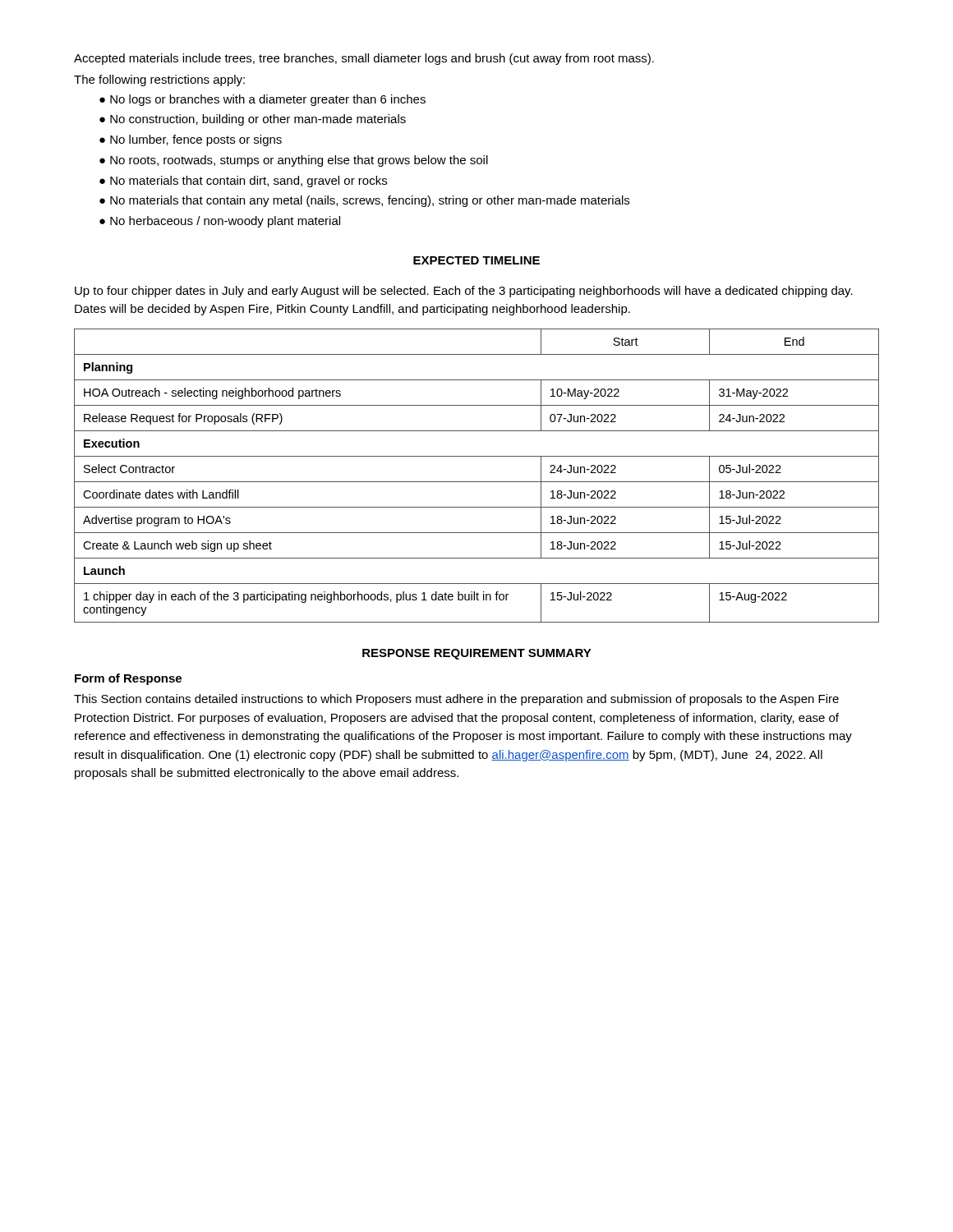Locate the passage starting "The following restrictions apply:"
The width and height of the screenshot is (953, 1232).
pyautogui.click(x=160, y=79)
